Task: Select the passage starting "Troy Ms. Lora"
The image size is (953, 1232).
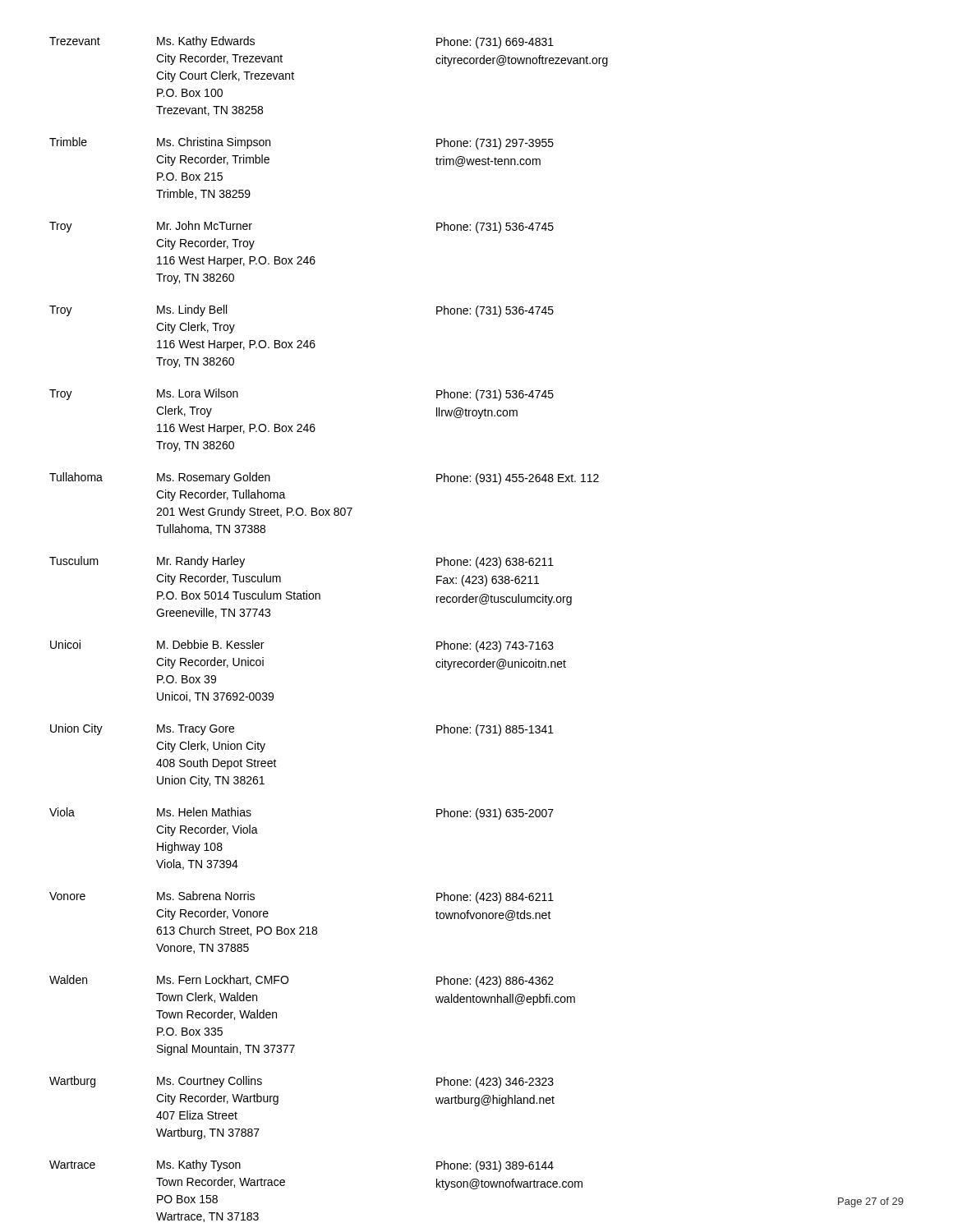Action: 476,420
